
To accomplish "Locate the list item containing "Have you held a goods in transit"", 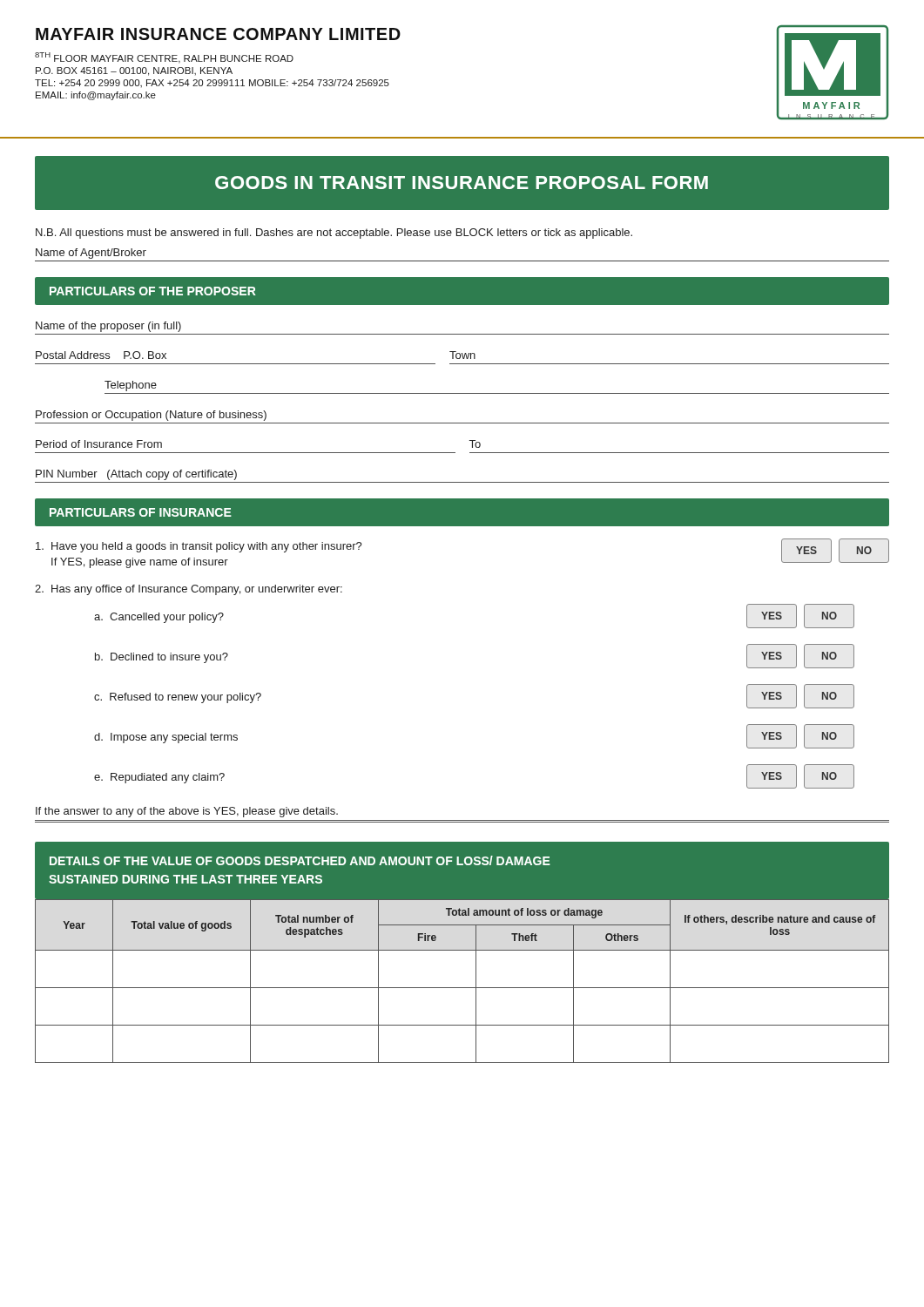I will (196, 549).
